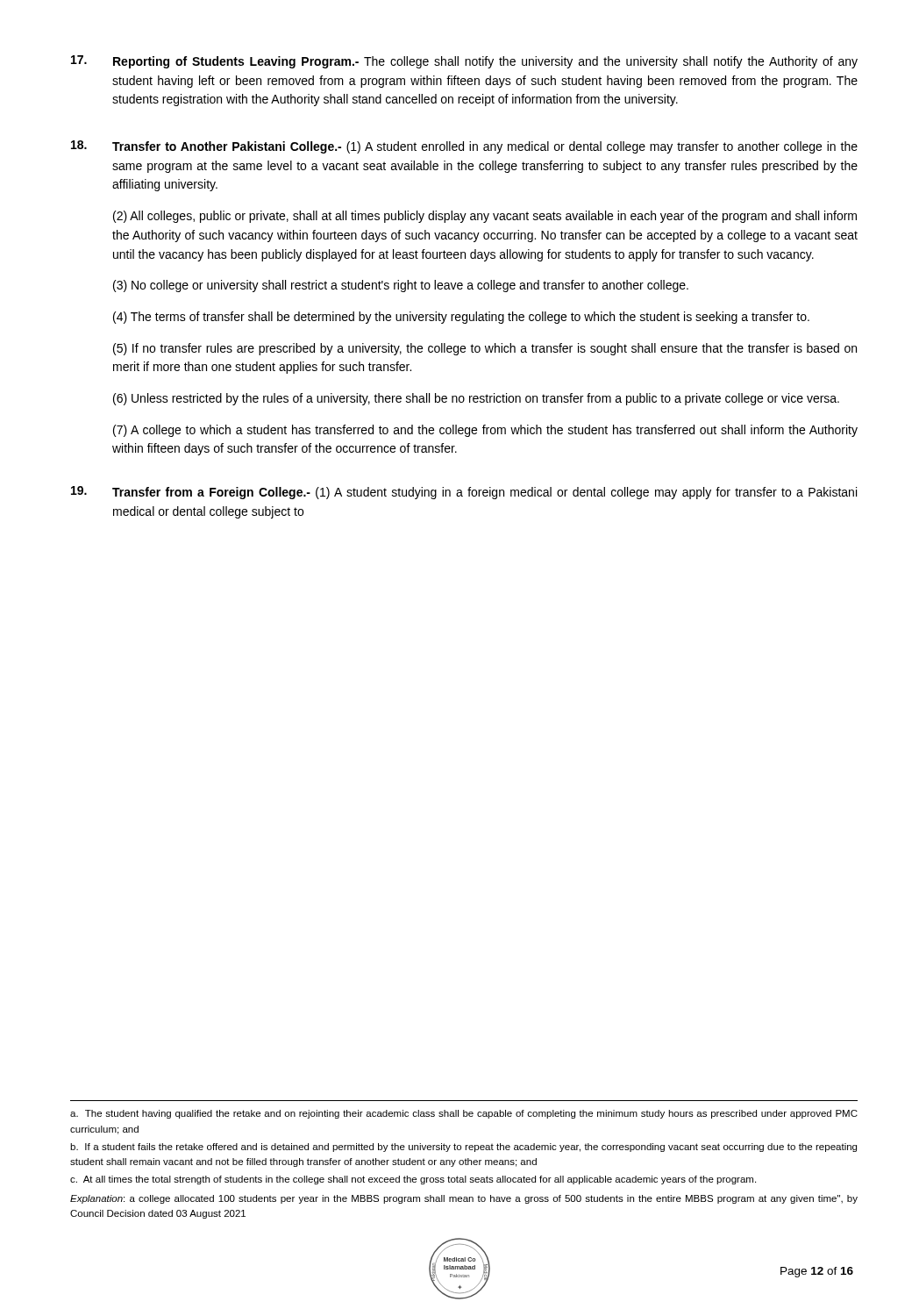Click the passage that begins "19. Transfer from a Foreign College.-"
The height and width of the screenshot is (1316, 919).
click(464, 502)
